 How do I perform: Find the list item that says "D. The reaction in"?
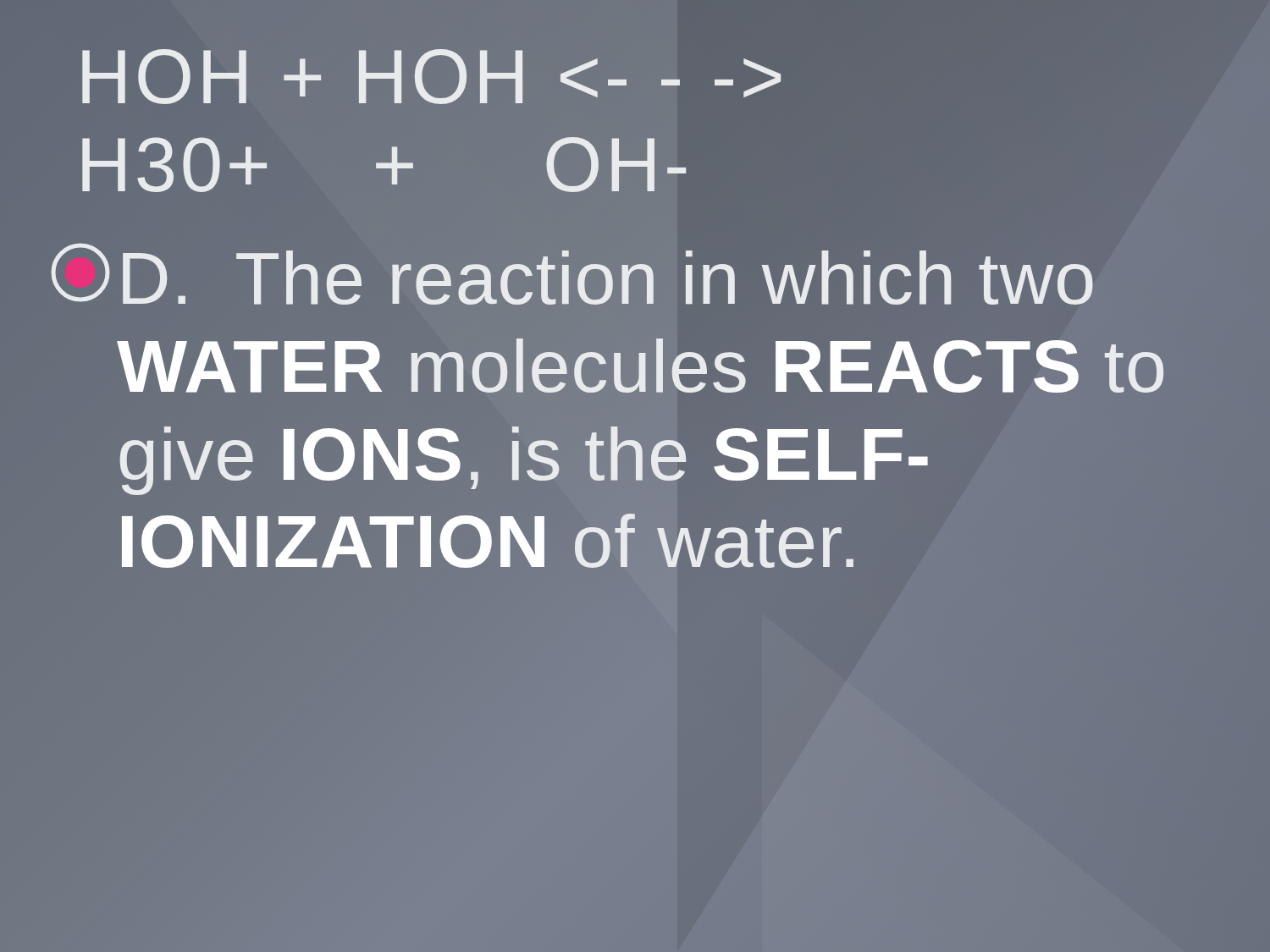pos(639,410)
